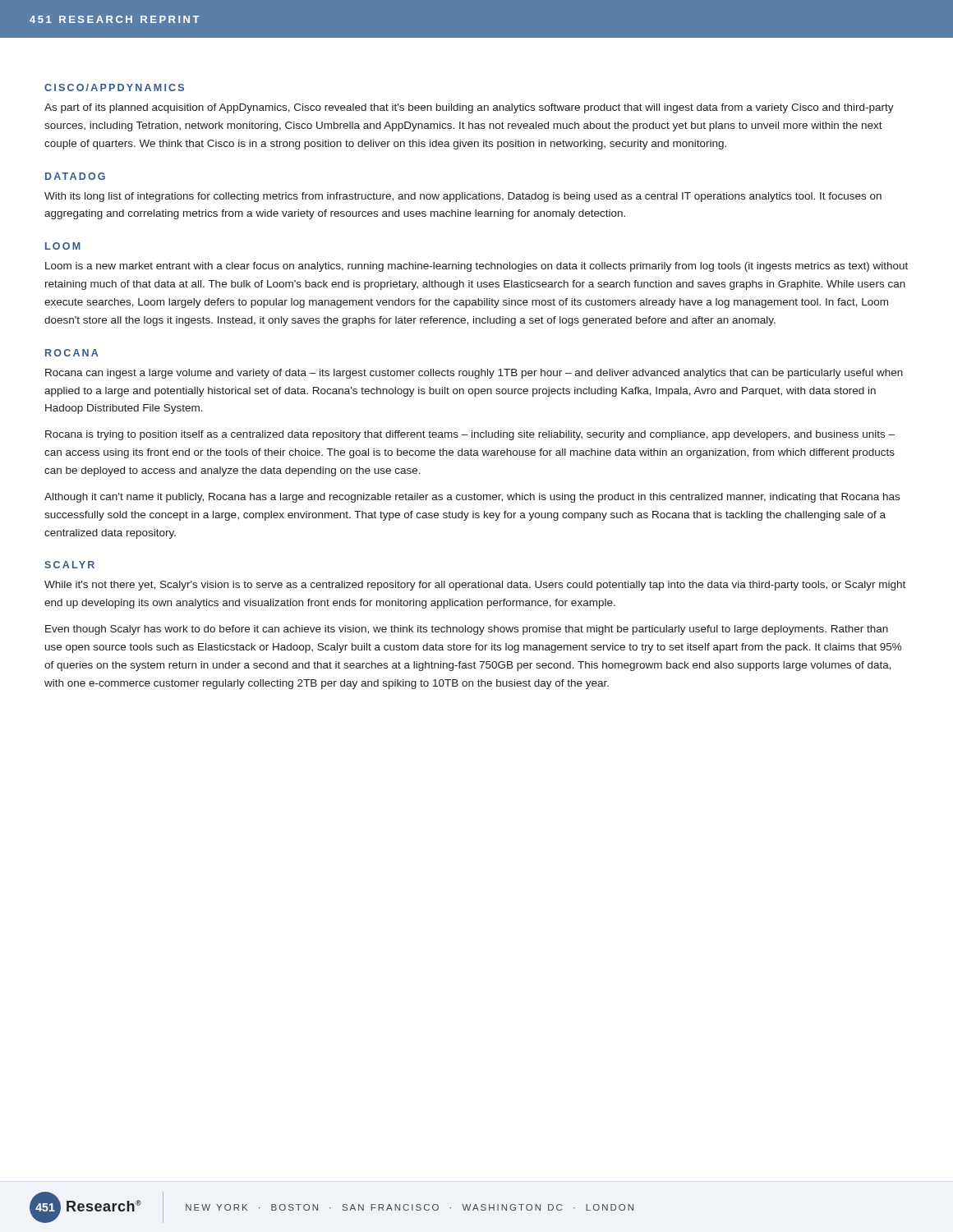Navigate to the passage starting "Rocana can ingest a large volume and variety"
Screen dimensions: 1232x953
[474, 390]
